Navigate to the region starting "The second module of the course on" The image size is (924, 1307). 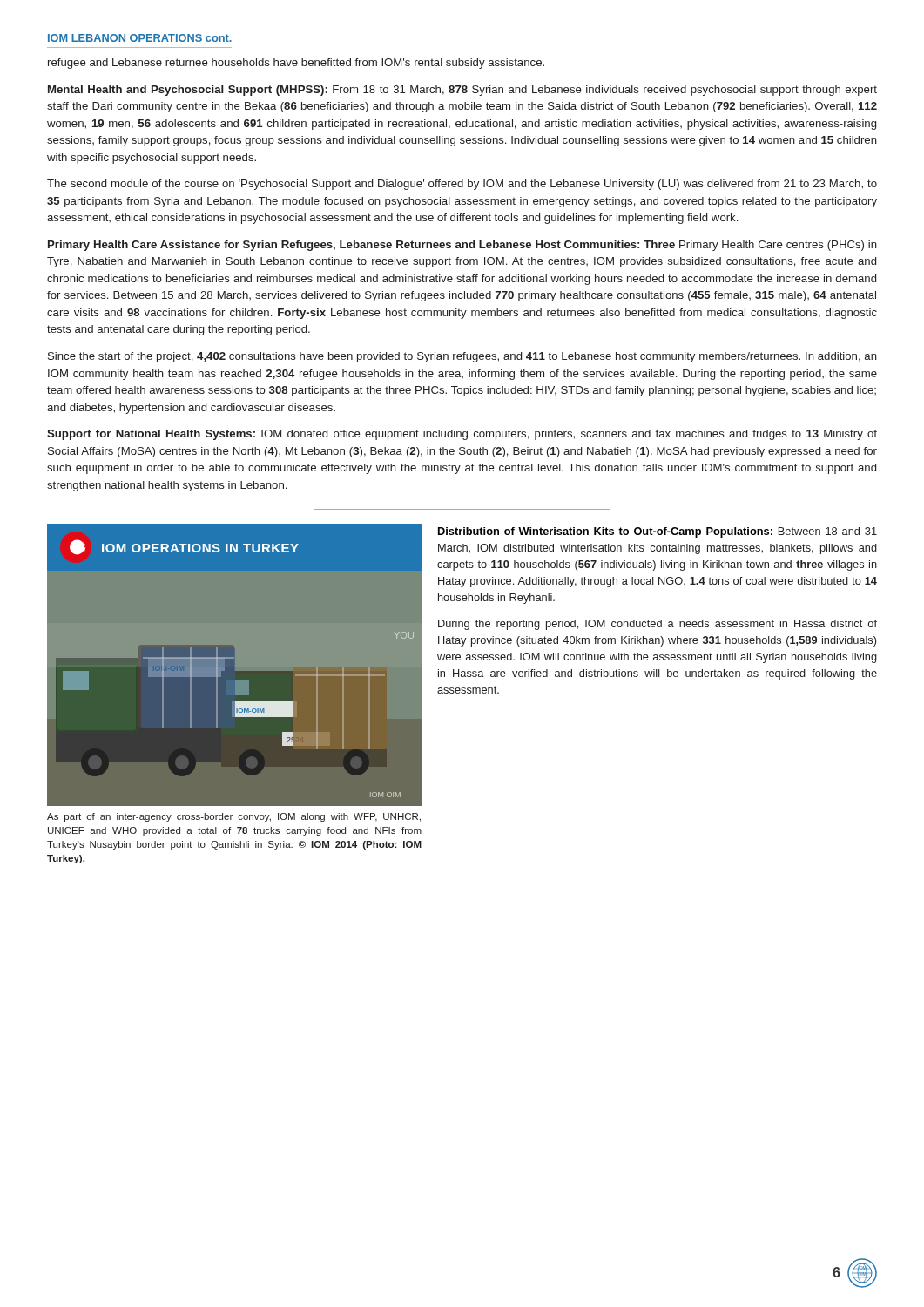(462, 201)
